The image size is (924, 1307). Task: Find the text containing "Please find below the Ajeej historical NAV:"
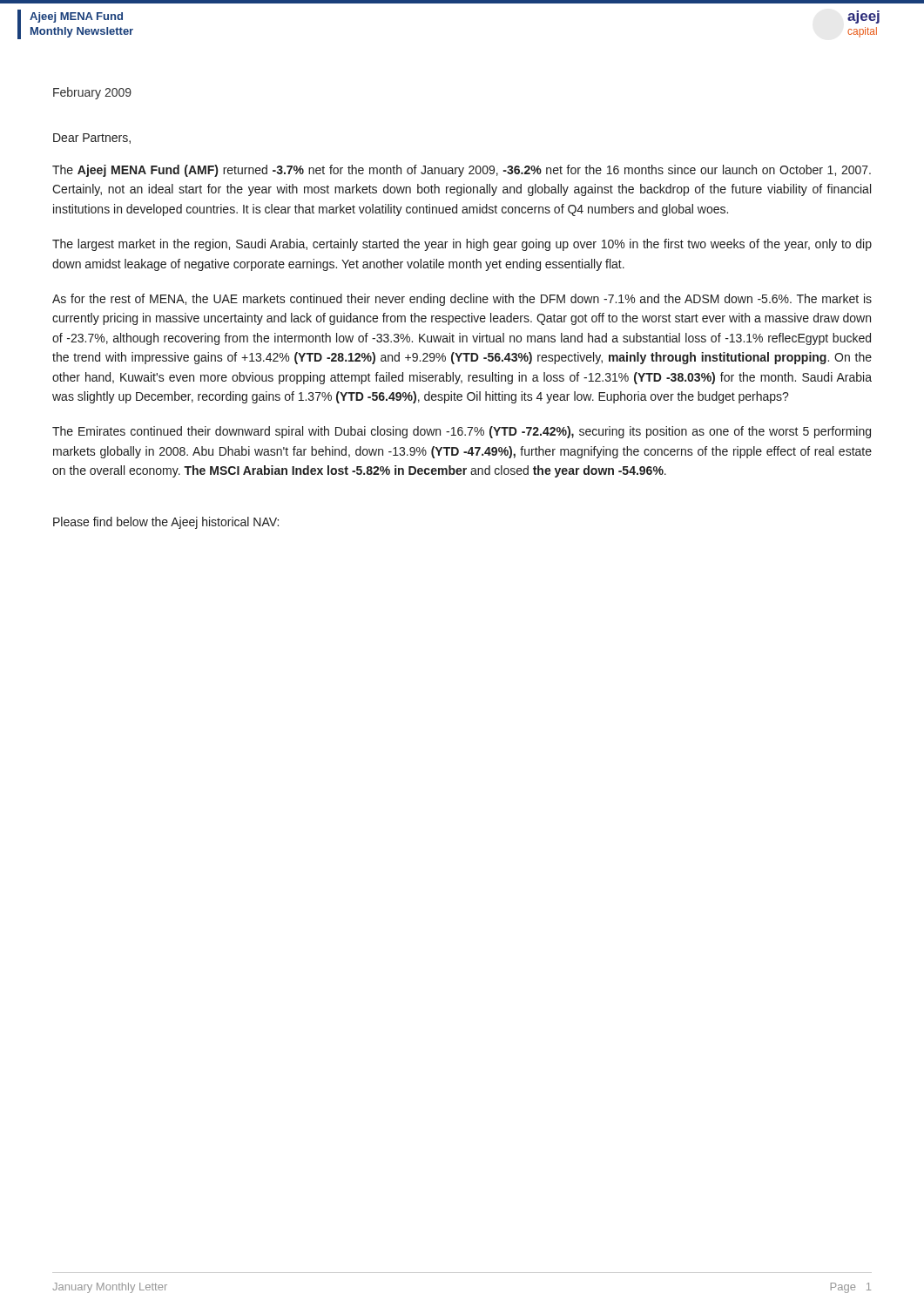pos(166,522)
